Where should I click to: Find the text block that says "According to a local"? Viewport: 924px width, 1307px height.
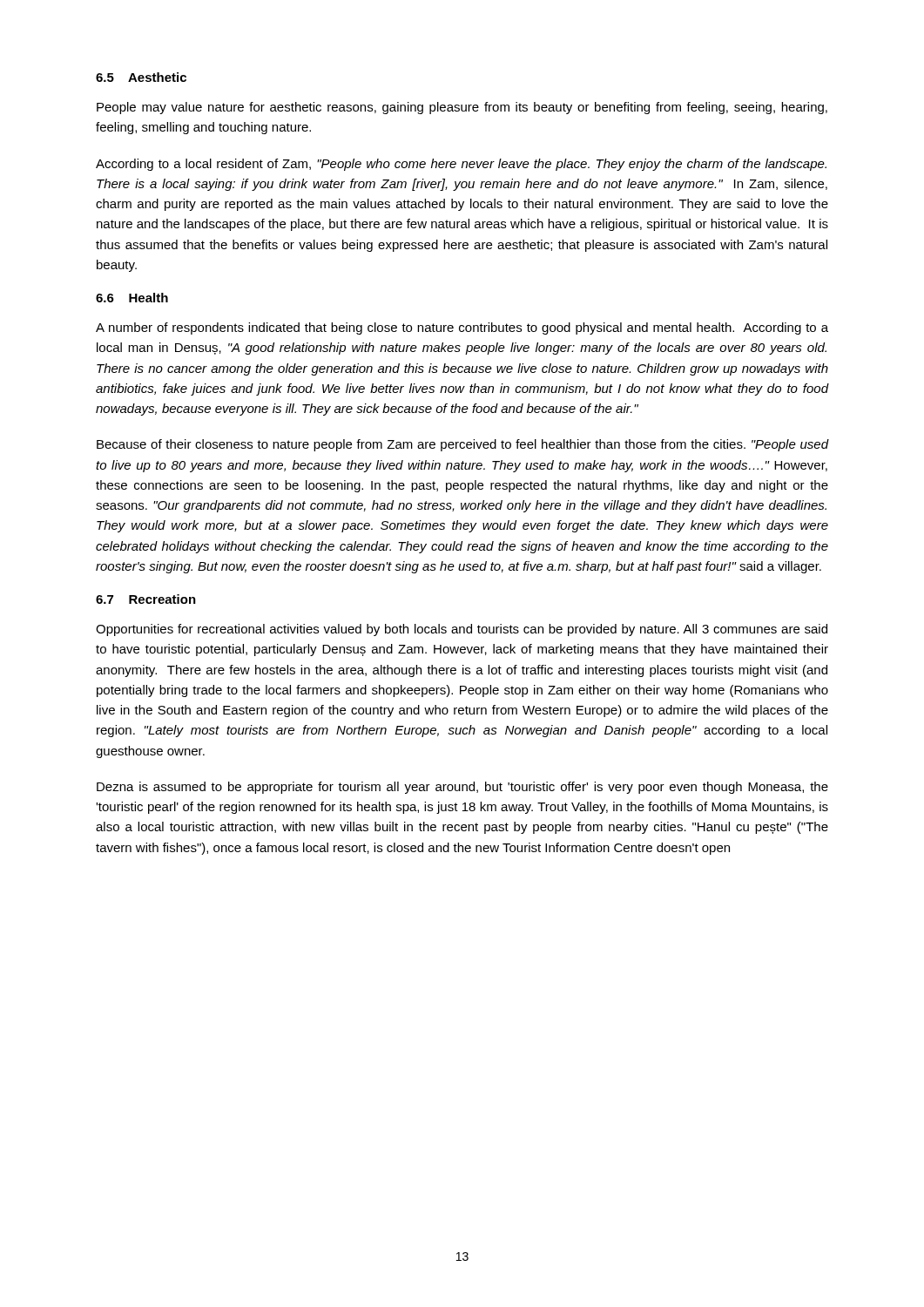462,214
